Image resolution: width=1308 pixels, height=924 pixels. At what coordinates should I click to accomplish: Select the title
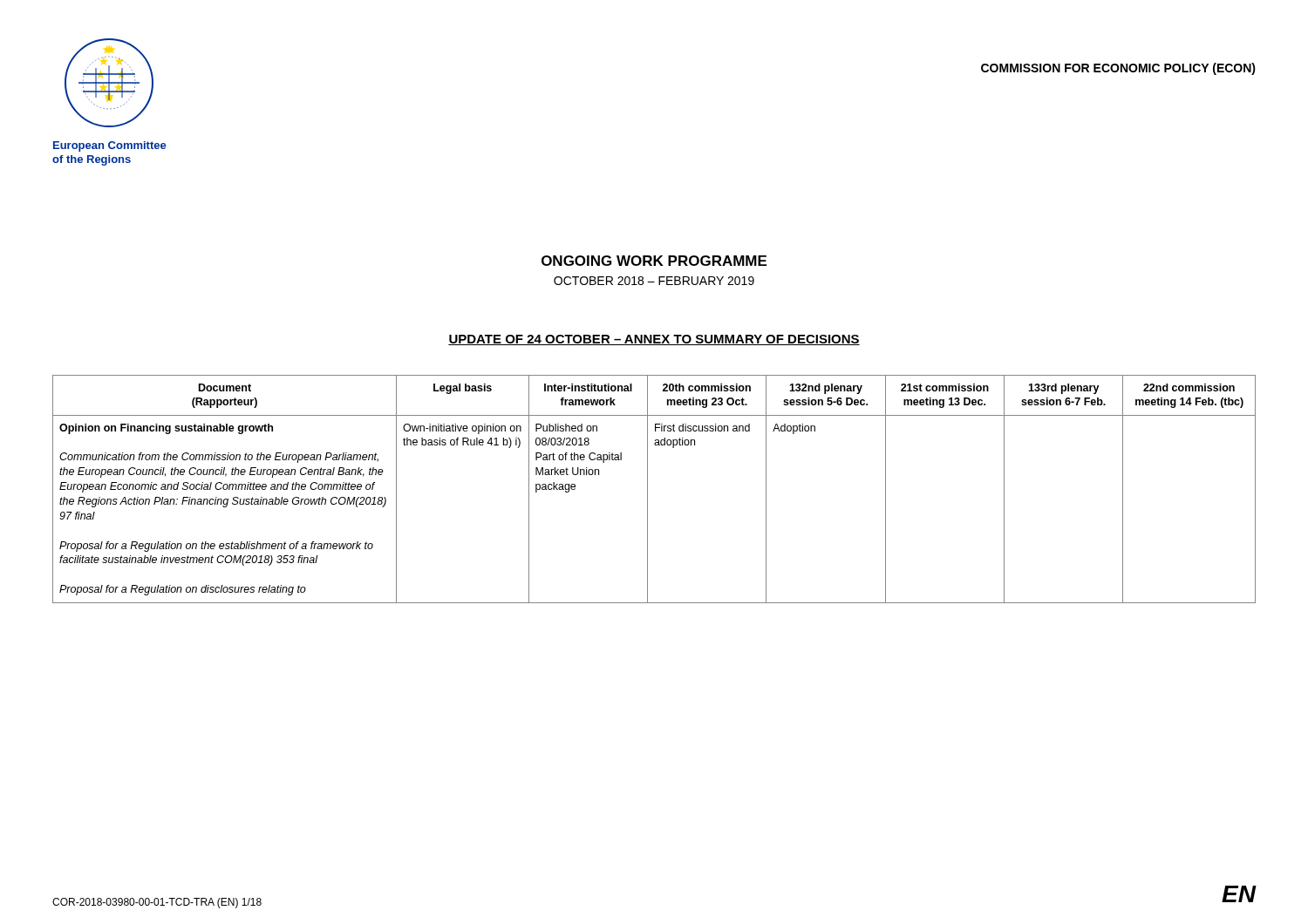(1118, 68)
